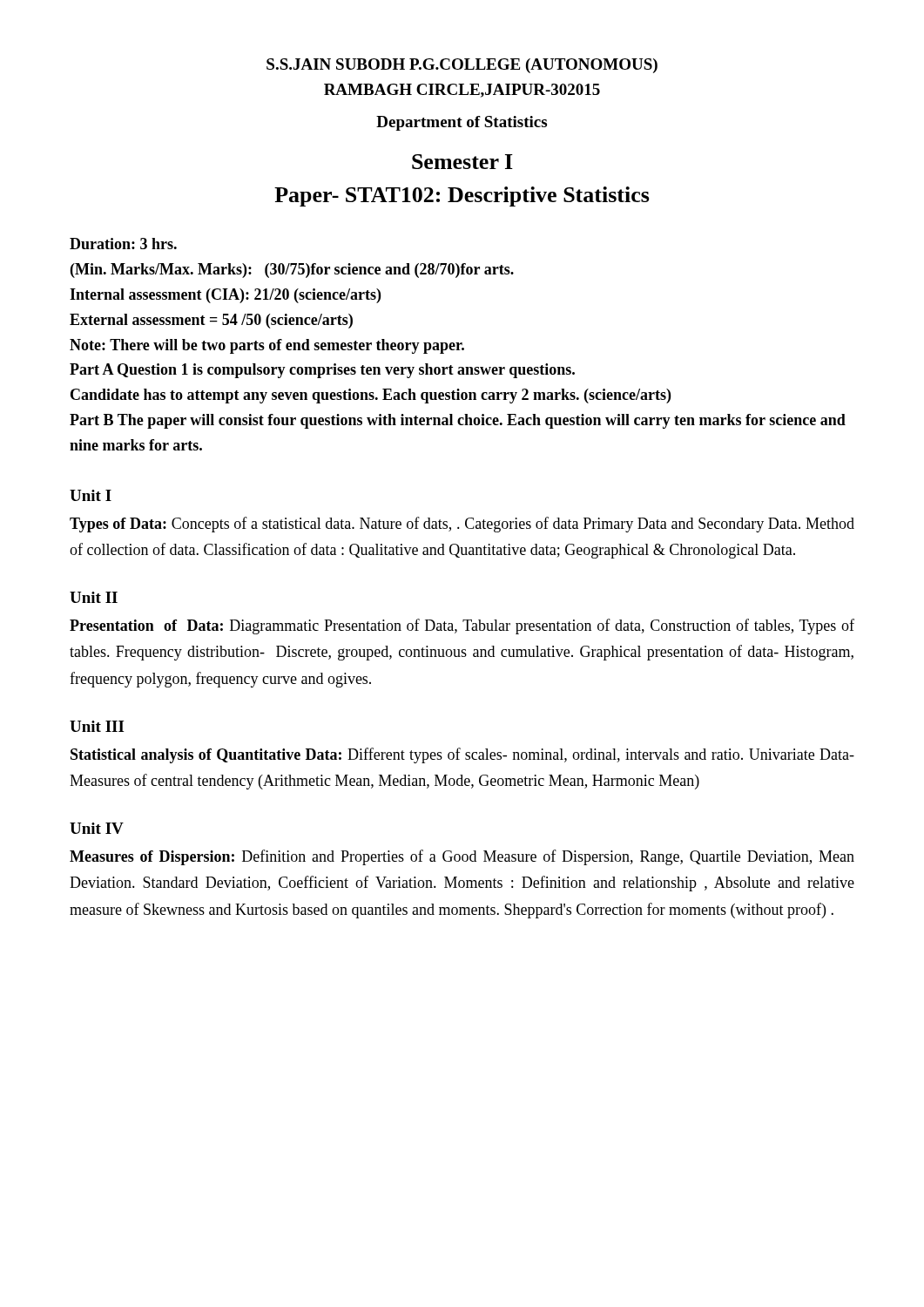Screen dimensions: 1307x924
Task: Find the section header with the text "Unit III"
Action: [97, 726]
